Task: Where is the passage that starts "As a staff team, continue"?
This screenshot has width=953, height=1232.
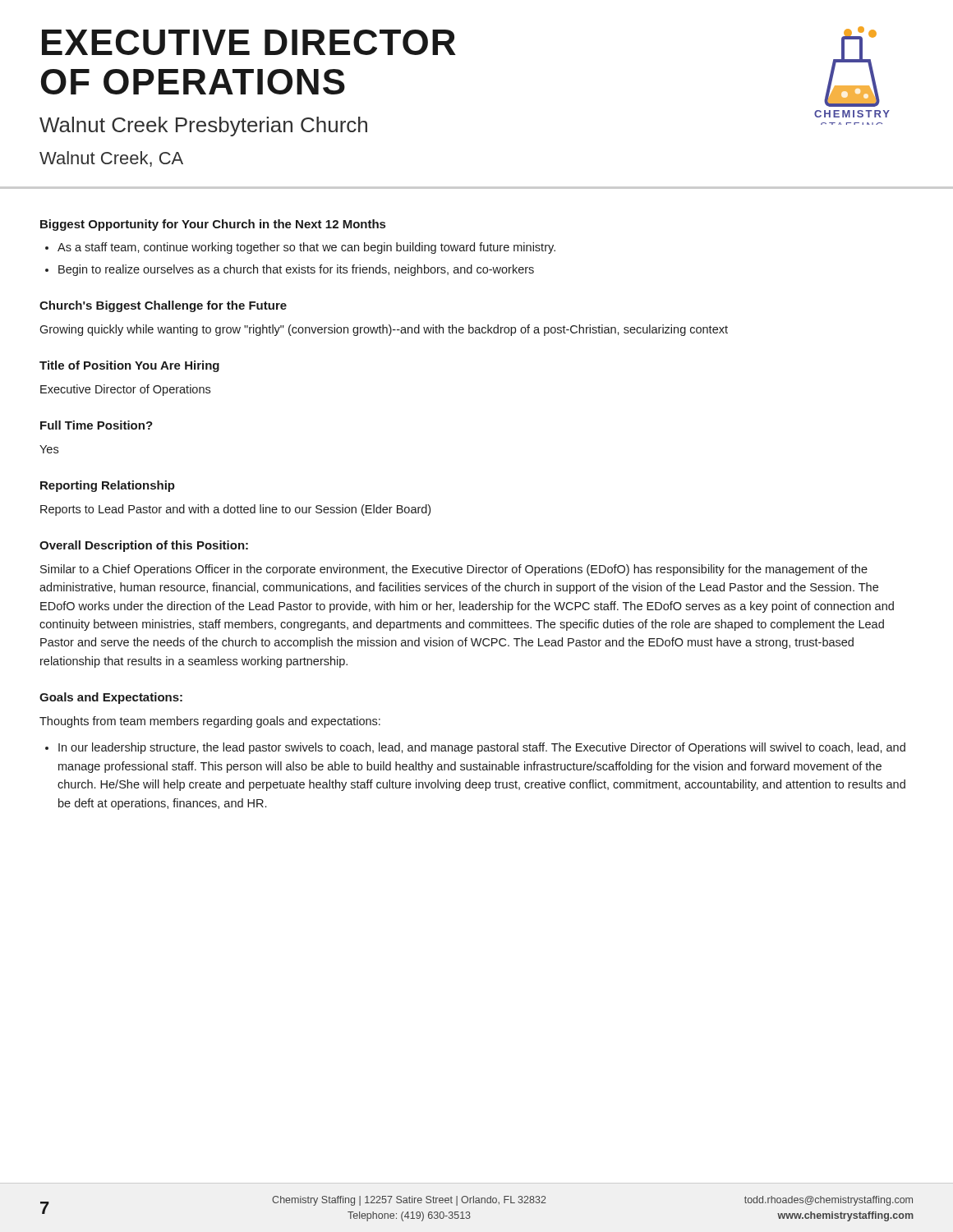Action: click(x=307, y=247)
